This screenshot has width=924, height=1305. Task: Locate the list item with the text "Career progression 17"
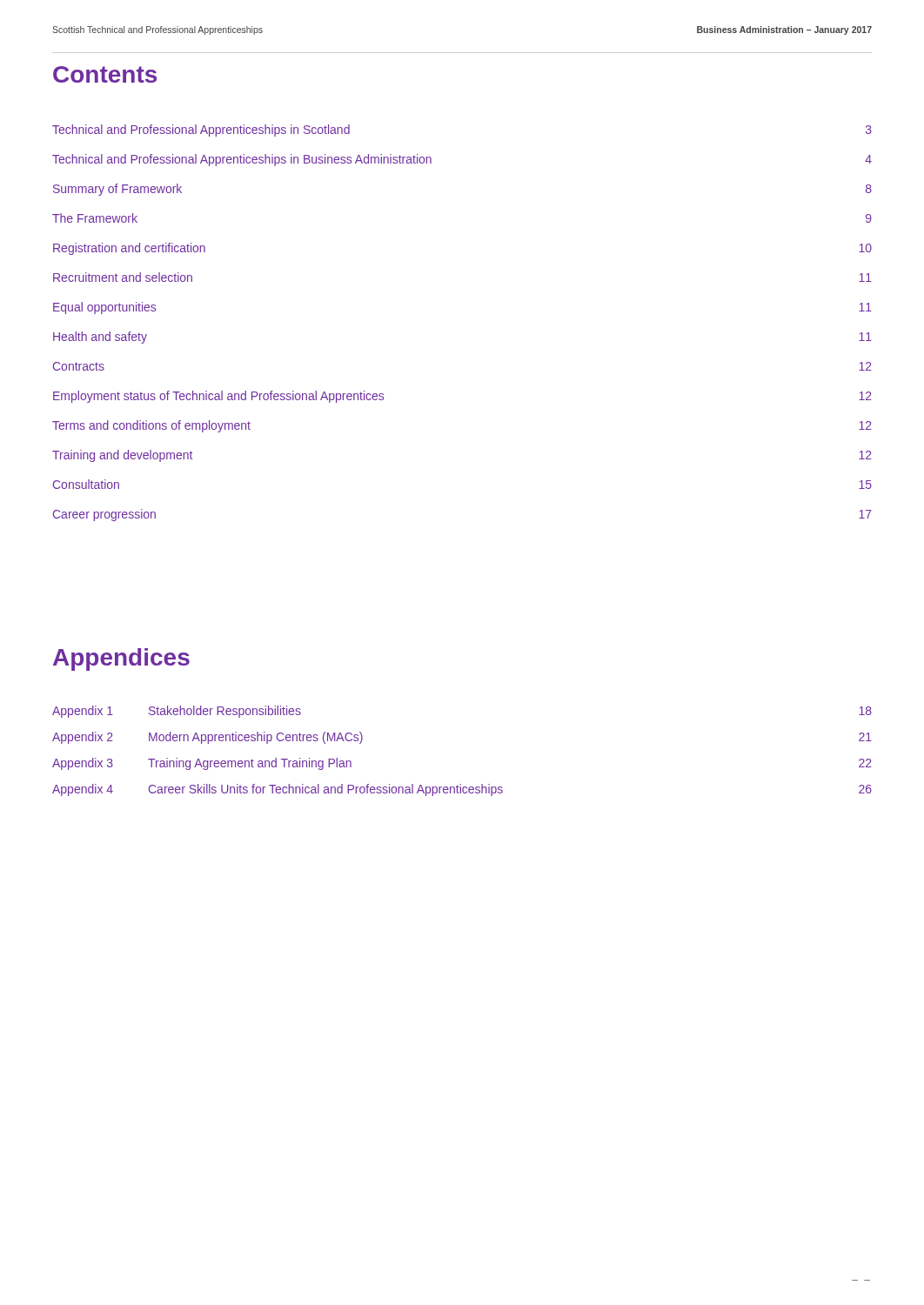[x=101, y=515]
